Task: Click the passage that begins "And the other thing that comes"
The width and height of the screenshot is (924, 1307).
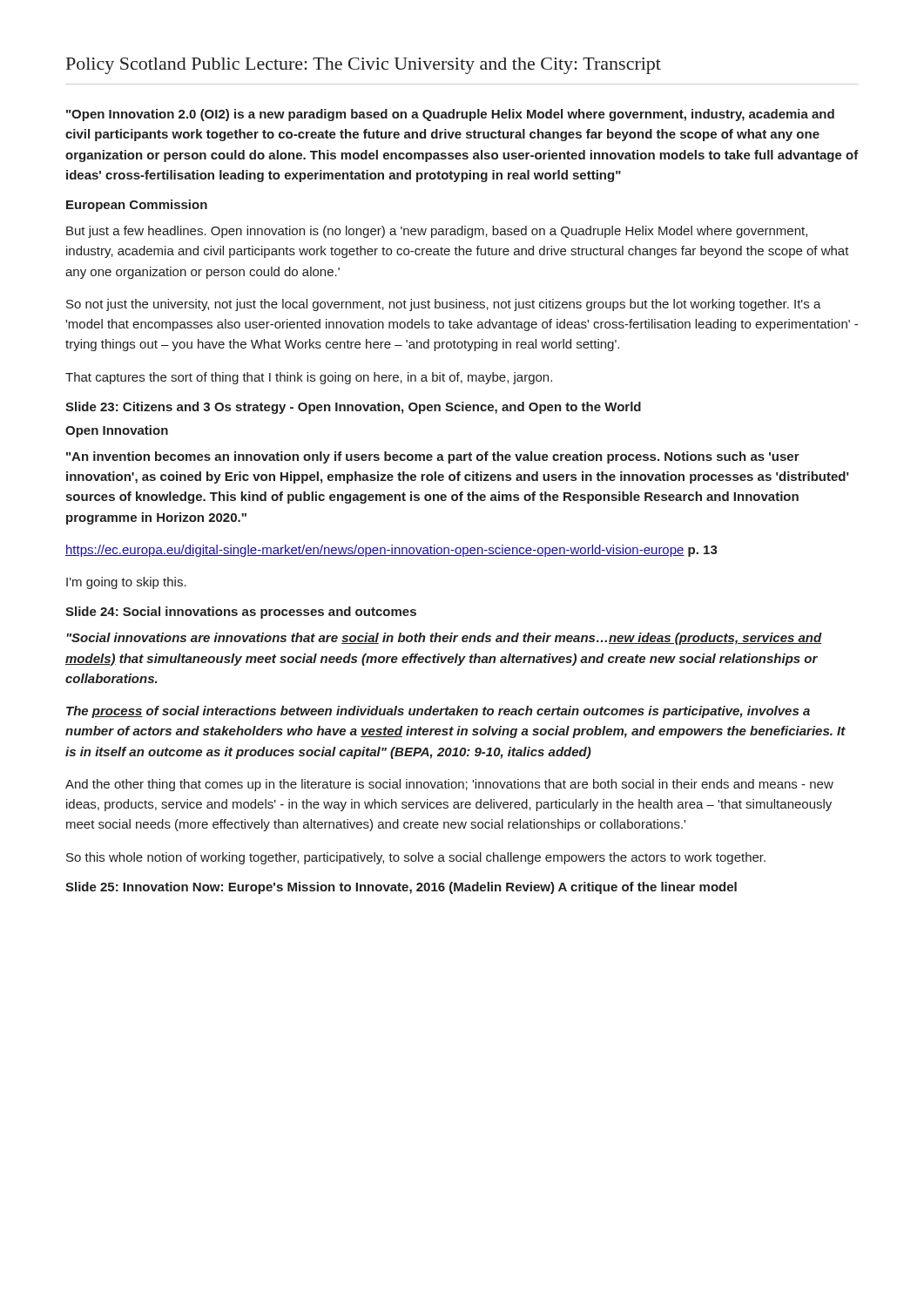Action: pyautogui.click(x=449, y=804)
